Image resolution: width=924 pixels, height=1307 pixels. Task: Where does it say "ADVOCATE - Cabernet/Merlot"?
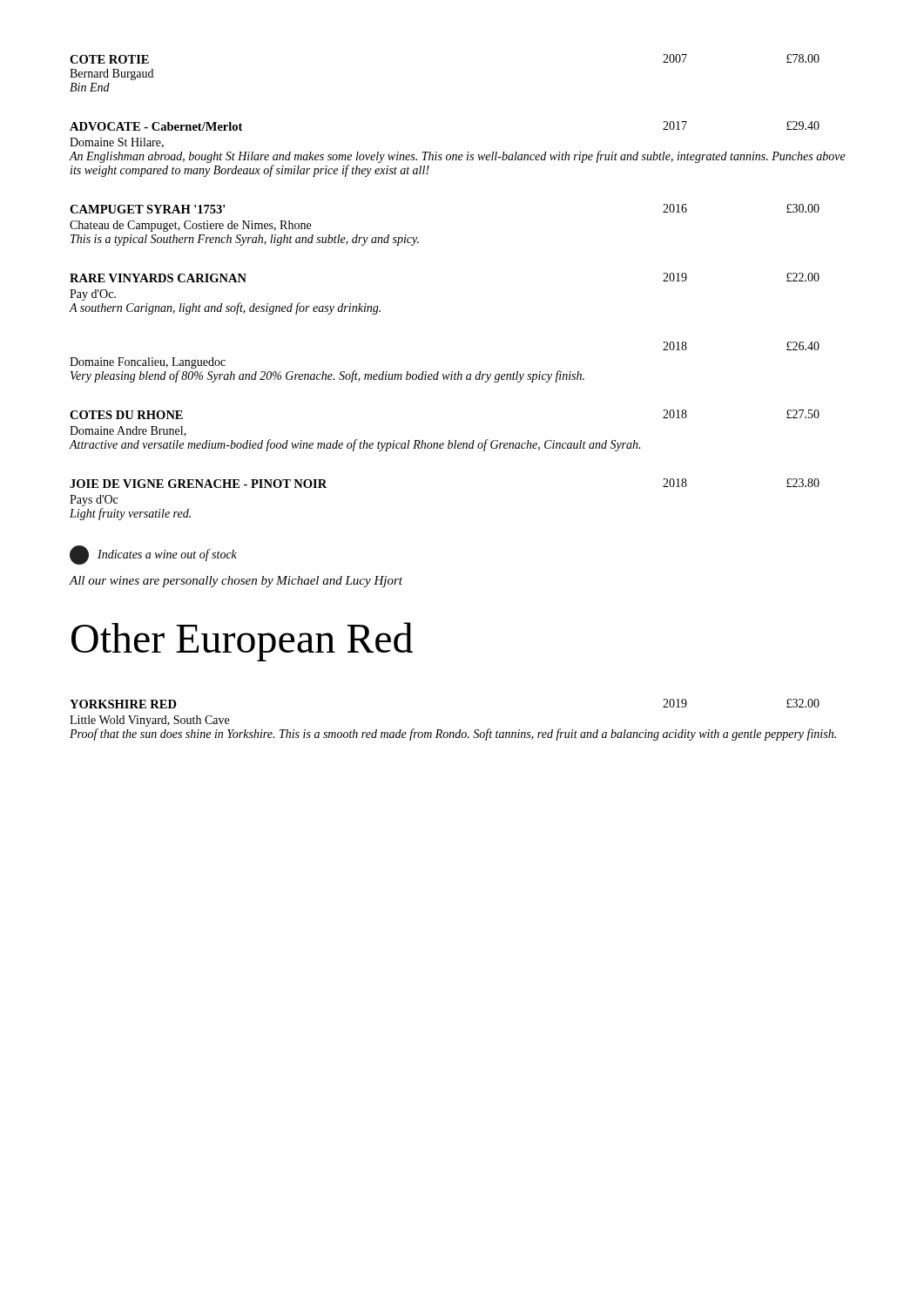point(156,126)
